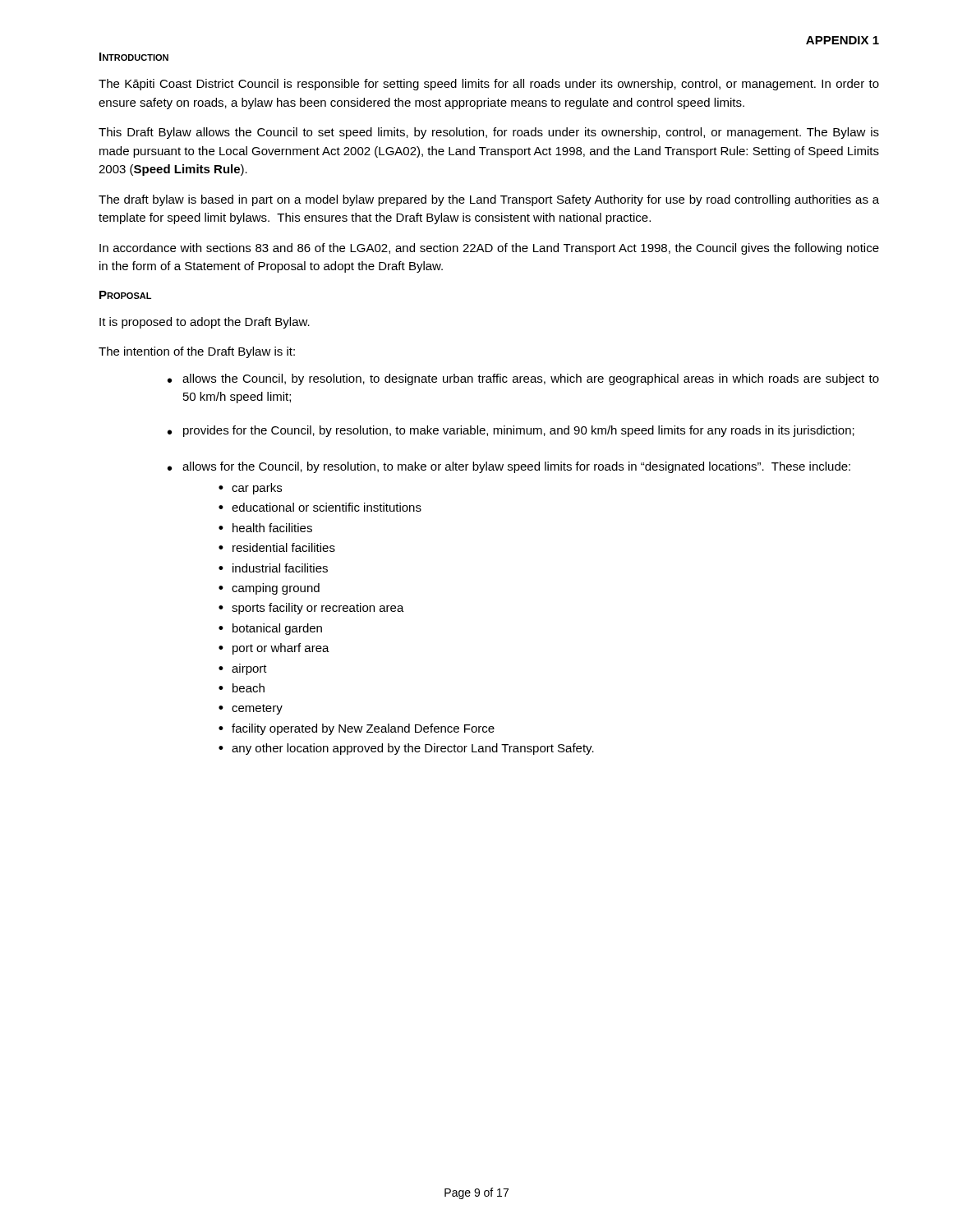The height and width of the screenshot is (1232, 953).
Task: Find "• sports facility or recreation area" on this page
Action: (x=293, y=609)
